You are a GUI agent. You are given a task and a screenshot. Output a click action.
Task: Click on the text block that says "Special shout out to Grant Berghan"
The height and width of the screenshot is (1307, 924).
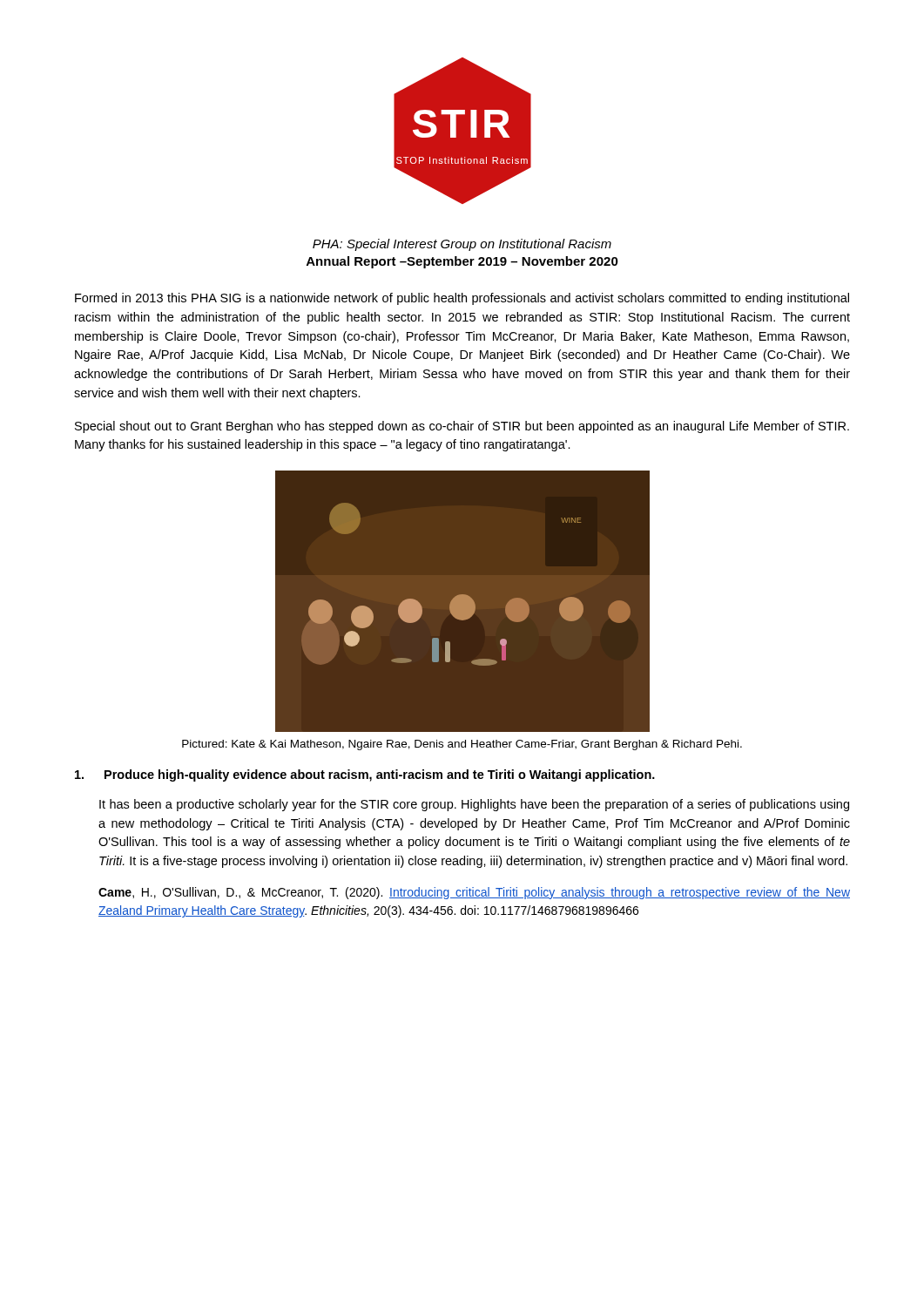[x=462, y=435]
